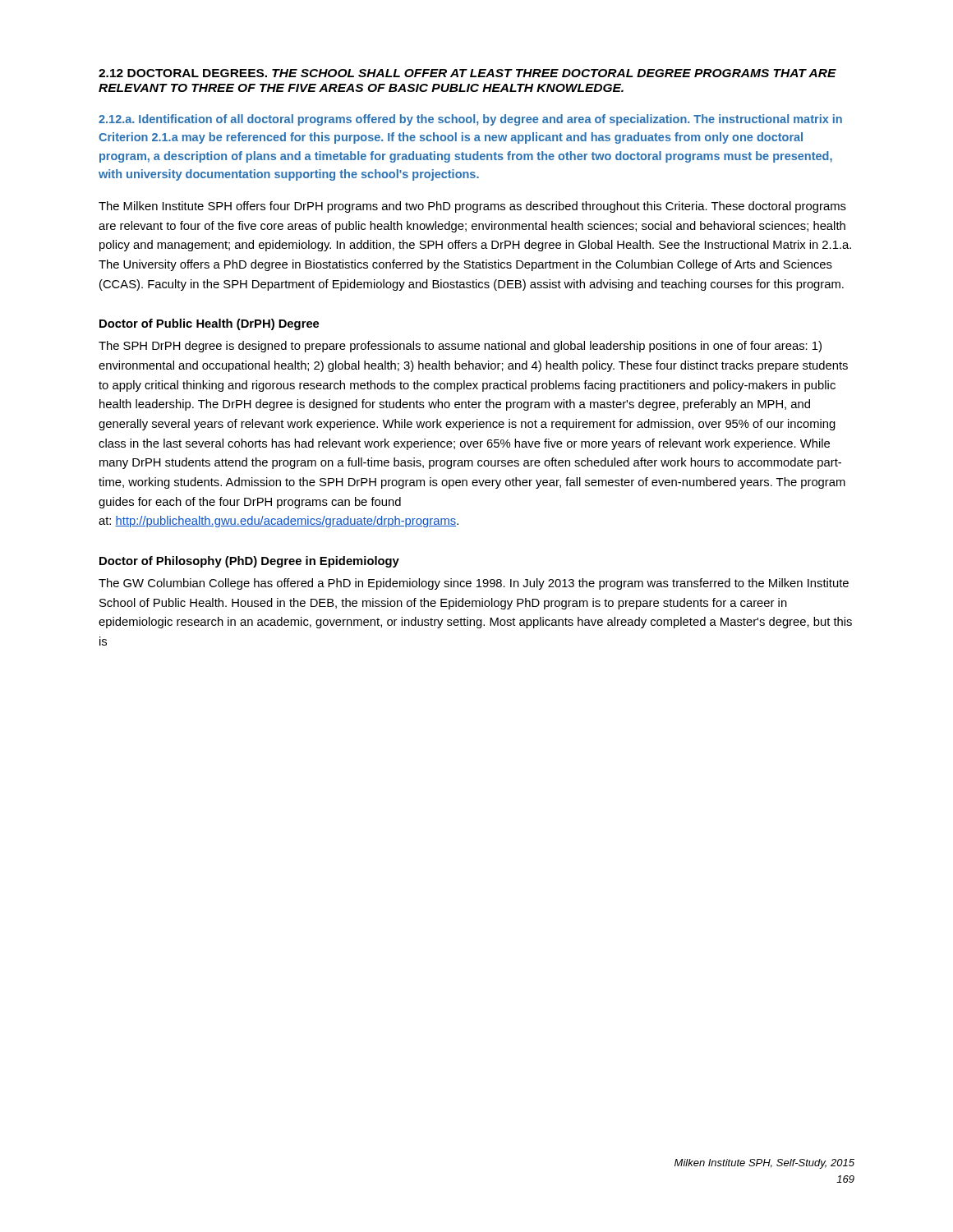953x1232 pixels.
Task: Locate the element starting "2.12 DOCTORAL DEGREES. THE SCHOOL"
Action: point(467,80)
